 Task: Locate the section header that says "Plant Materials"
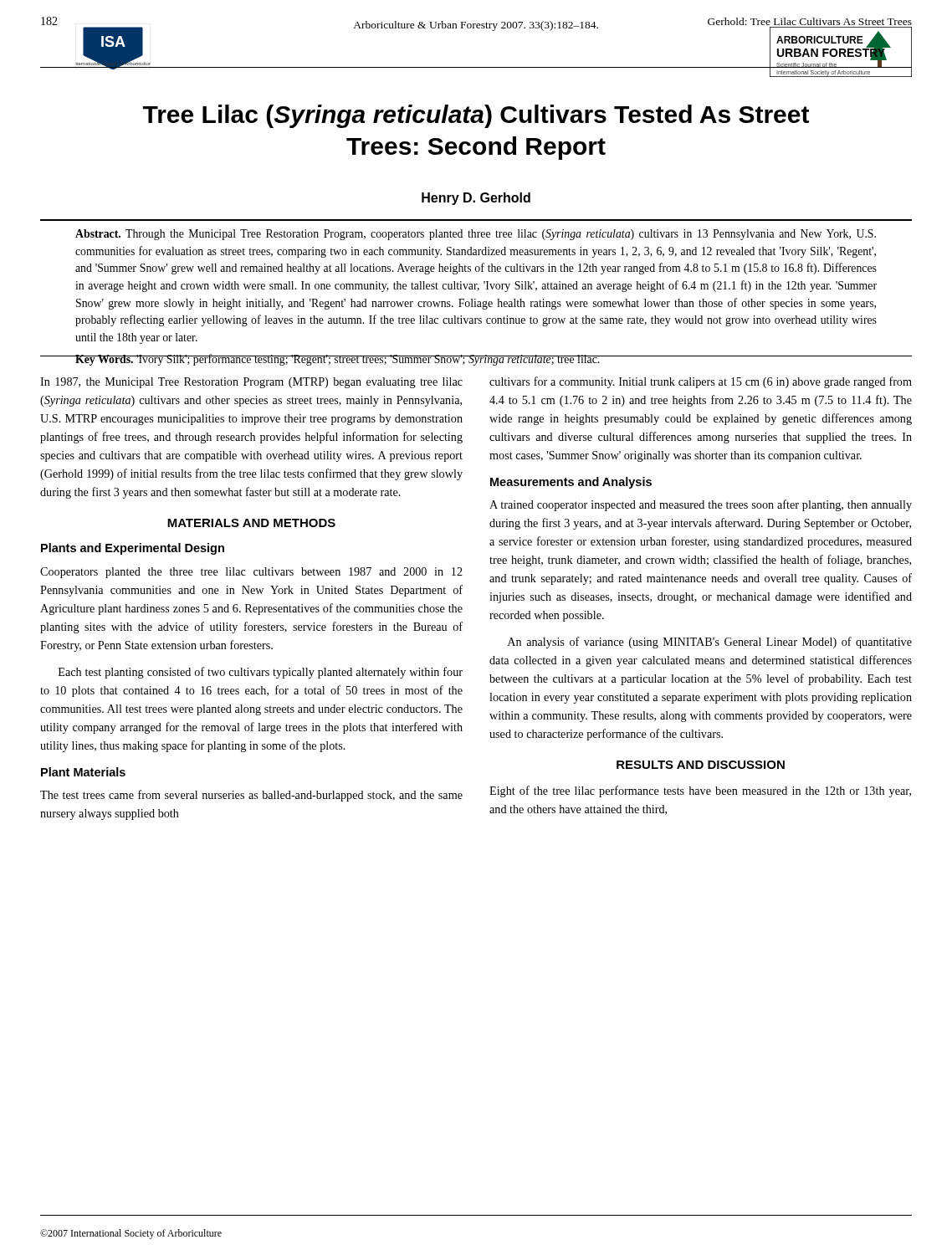pos(83,772)
